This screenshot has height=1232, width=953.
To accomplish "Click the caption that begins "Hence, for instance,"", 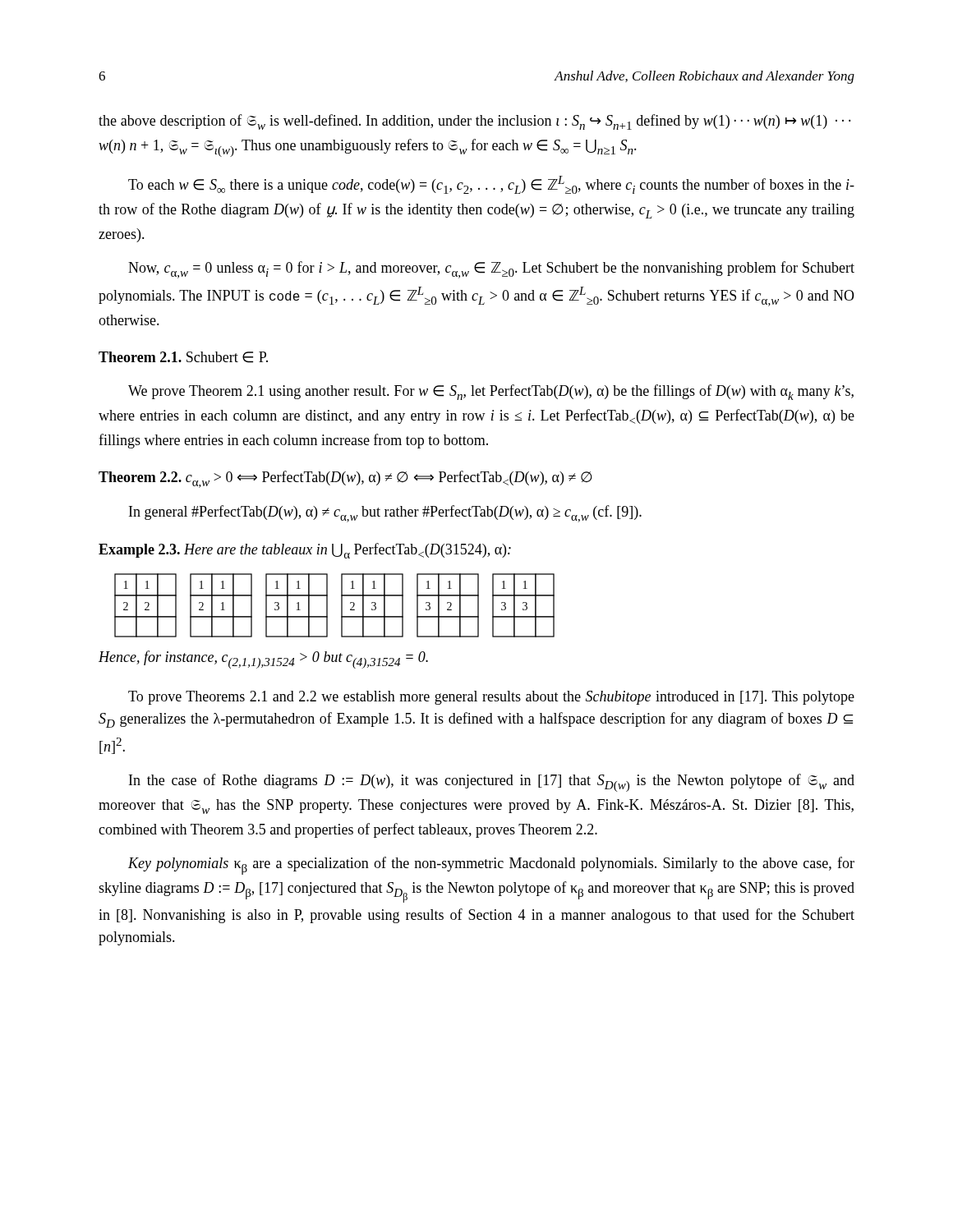I will click(x=263, y=660).
